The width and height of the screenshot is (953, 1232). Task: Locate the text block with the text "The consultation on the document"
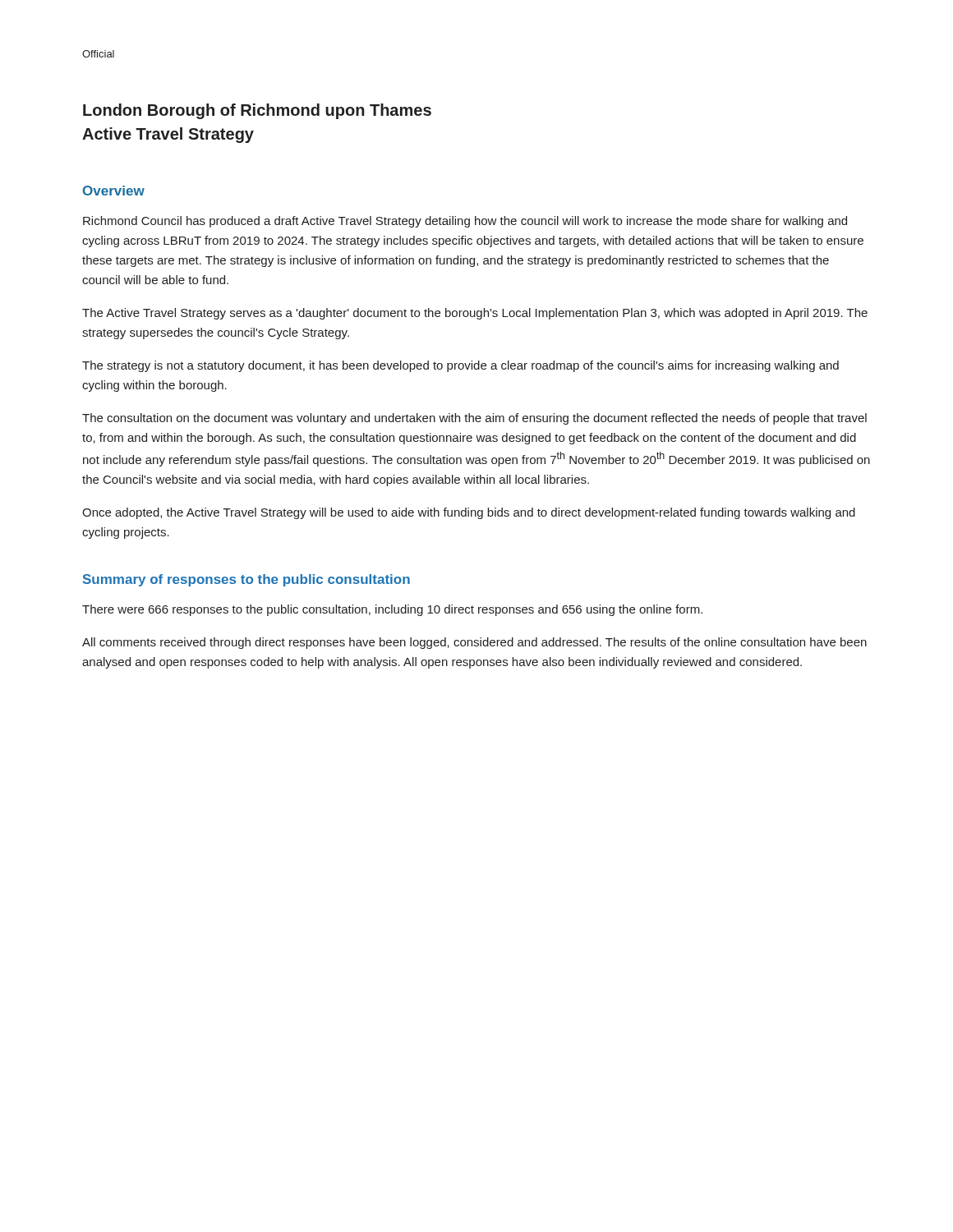point(476,448)
